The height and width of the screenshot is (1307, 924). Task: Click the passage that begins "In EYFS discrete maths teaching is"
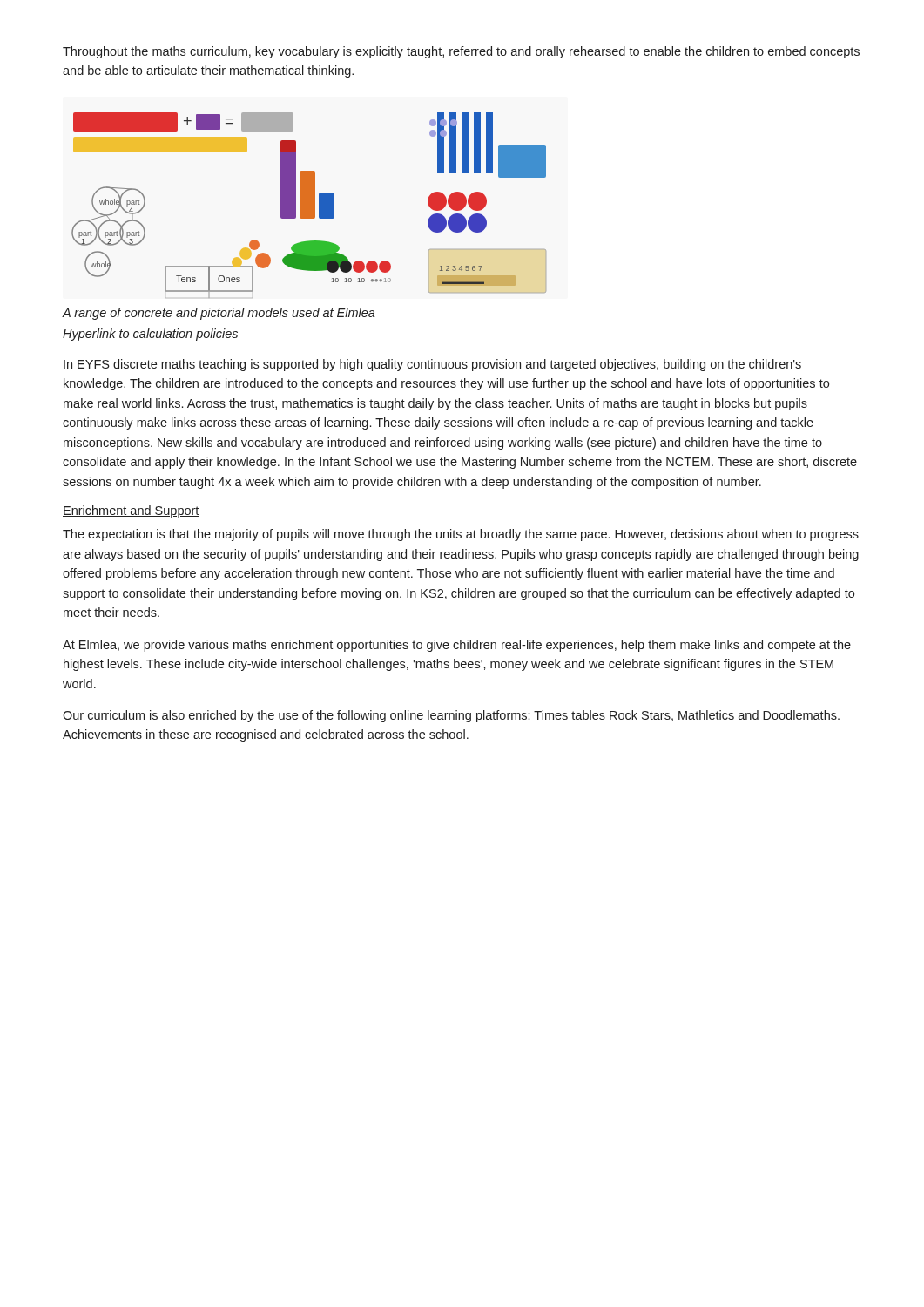(460, 423)
